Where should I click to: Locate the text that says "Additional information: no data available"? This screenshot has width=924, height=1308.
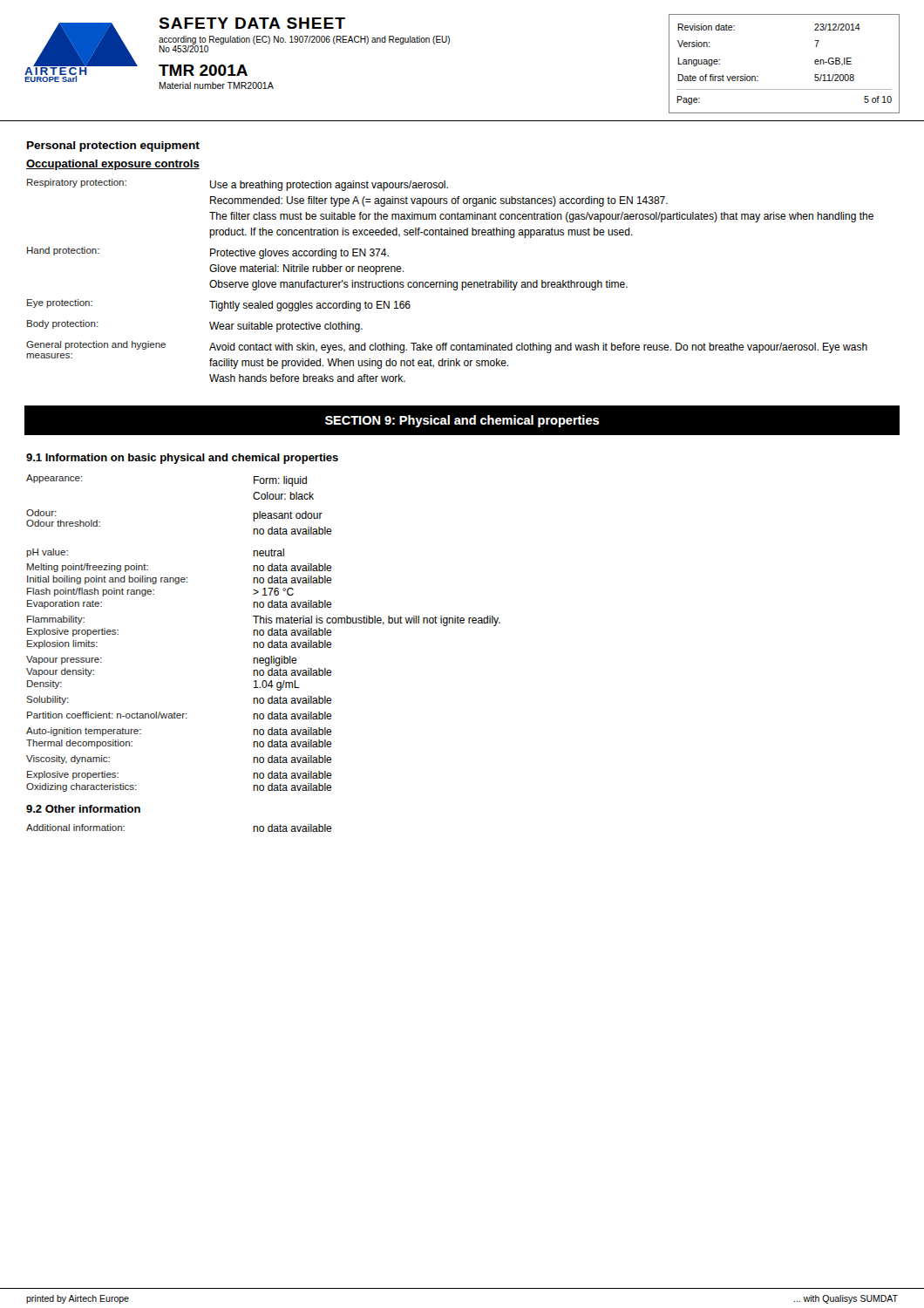click(74, 828)
